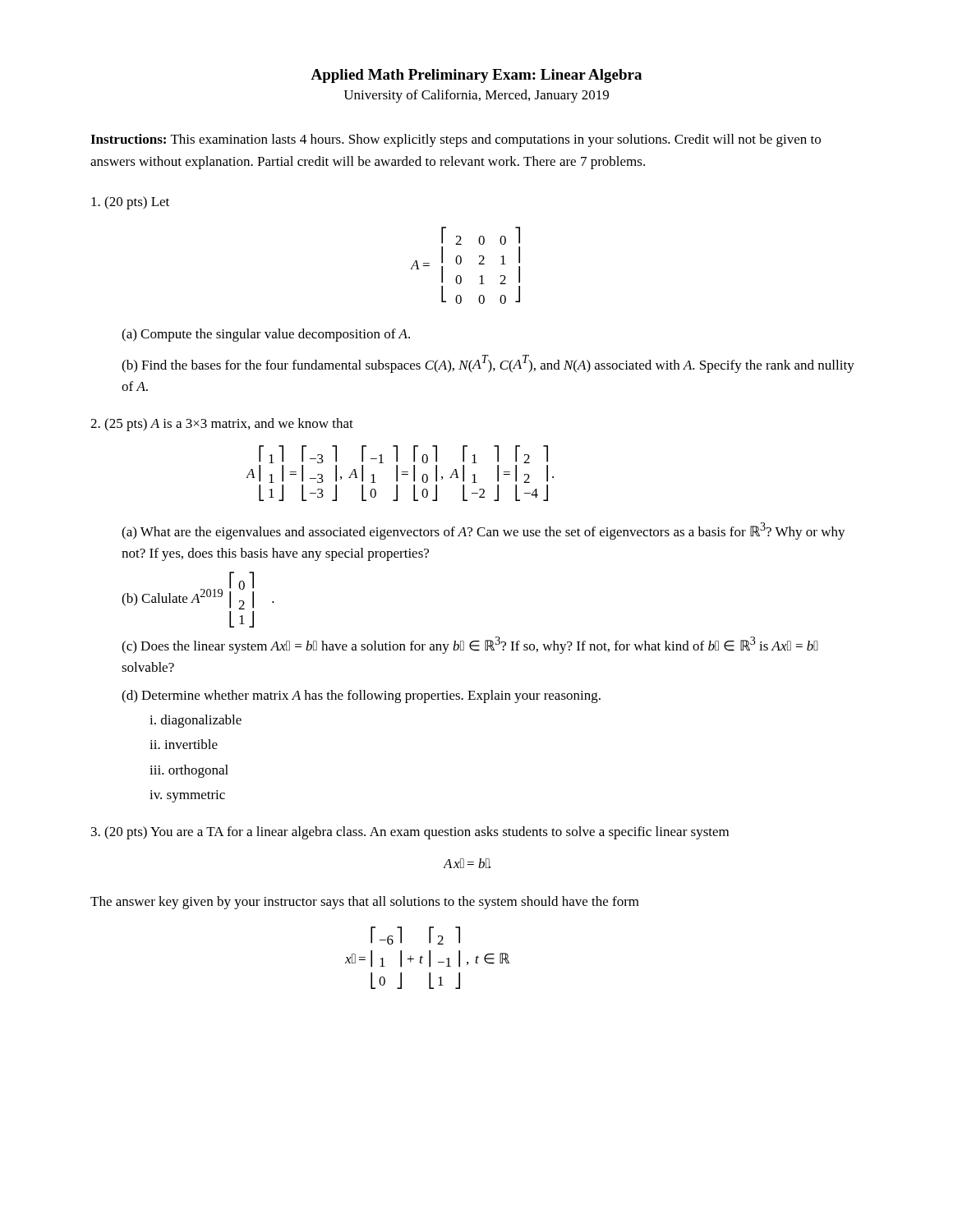This screenshot has height=1232, width=953.
Task: Locate the text "iv. symmetric"
Action: pyautogui.click(x=187, y=795)
